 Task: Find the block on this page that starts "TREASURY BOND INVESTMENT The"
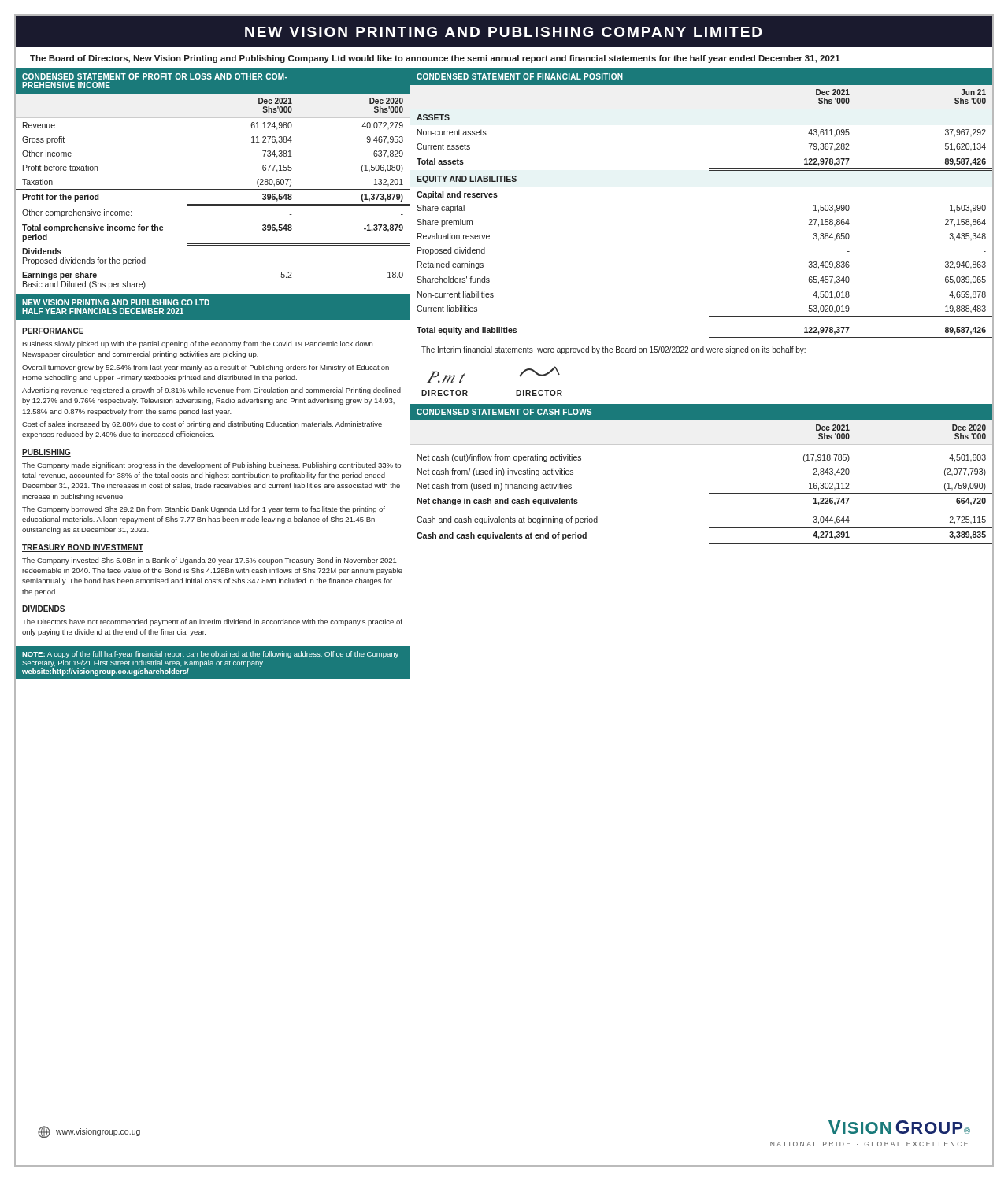click(x=213, y=570)
